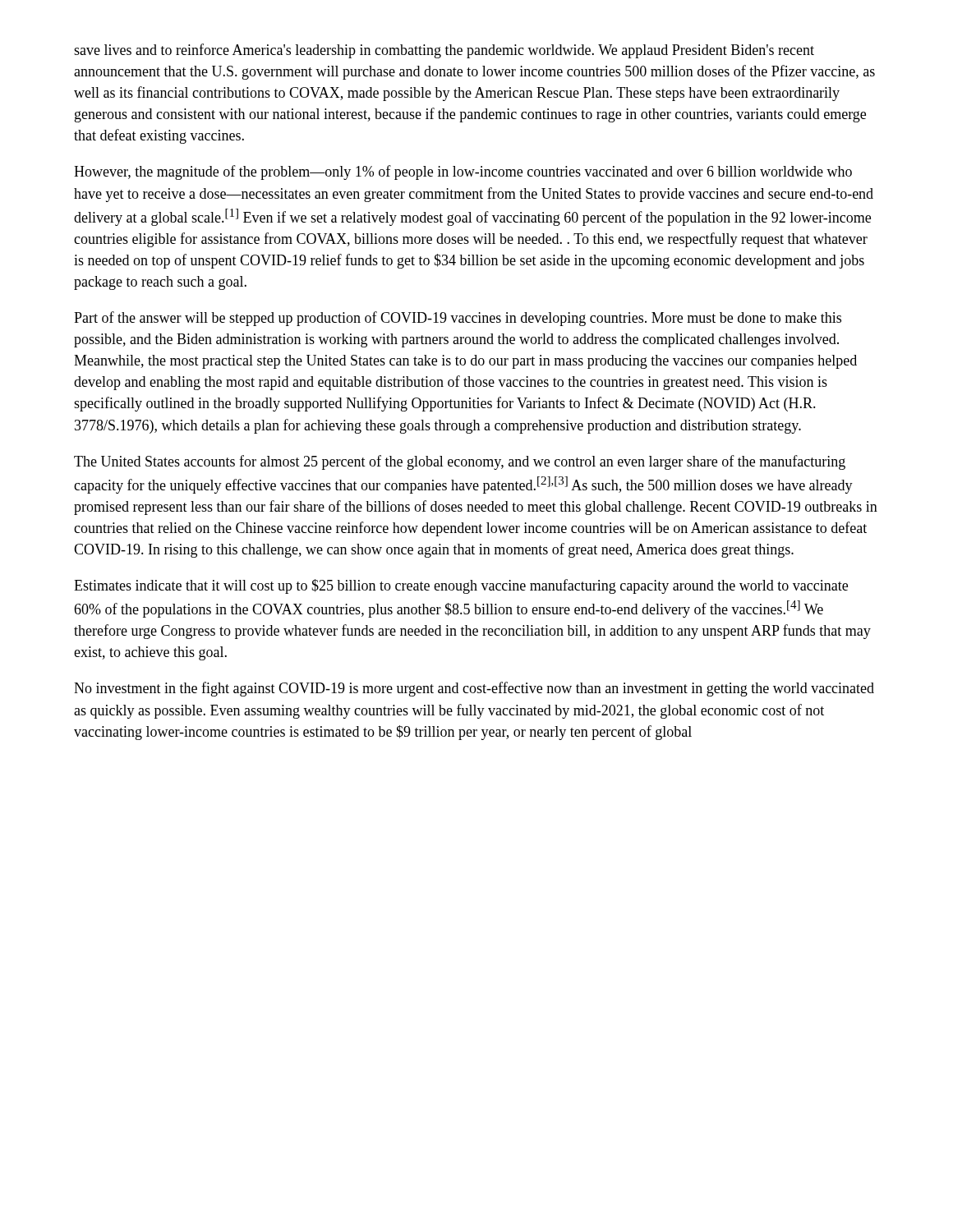Locate the text block starting "Part of the answer"

point(465,372)
